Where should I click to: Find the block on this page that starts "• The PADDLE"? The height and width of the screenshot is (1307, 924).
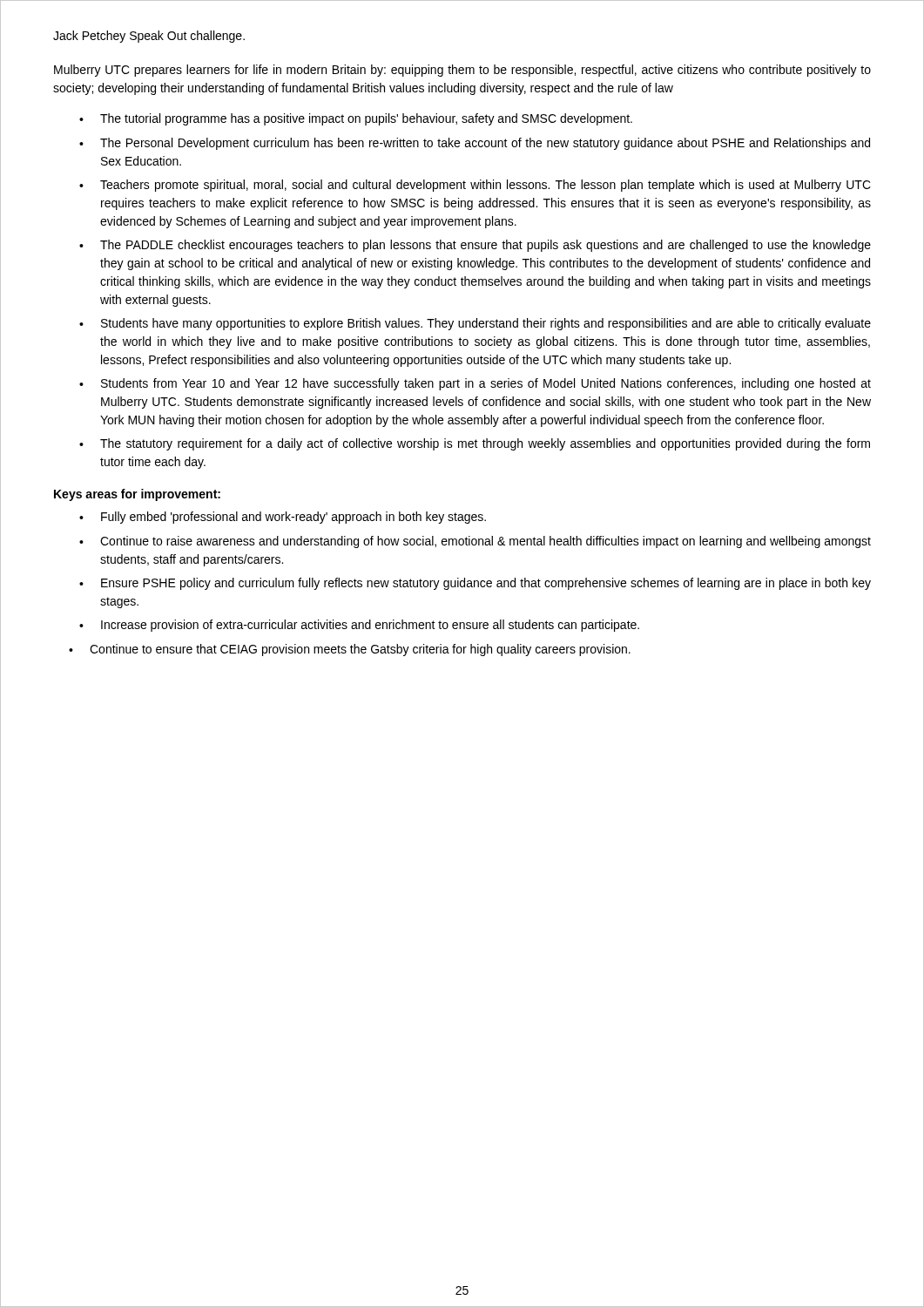(x=475, y=273)
